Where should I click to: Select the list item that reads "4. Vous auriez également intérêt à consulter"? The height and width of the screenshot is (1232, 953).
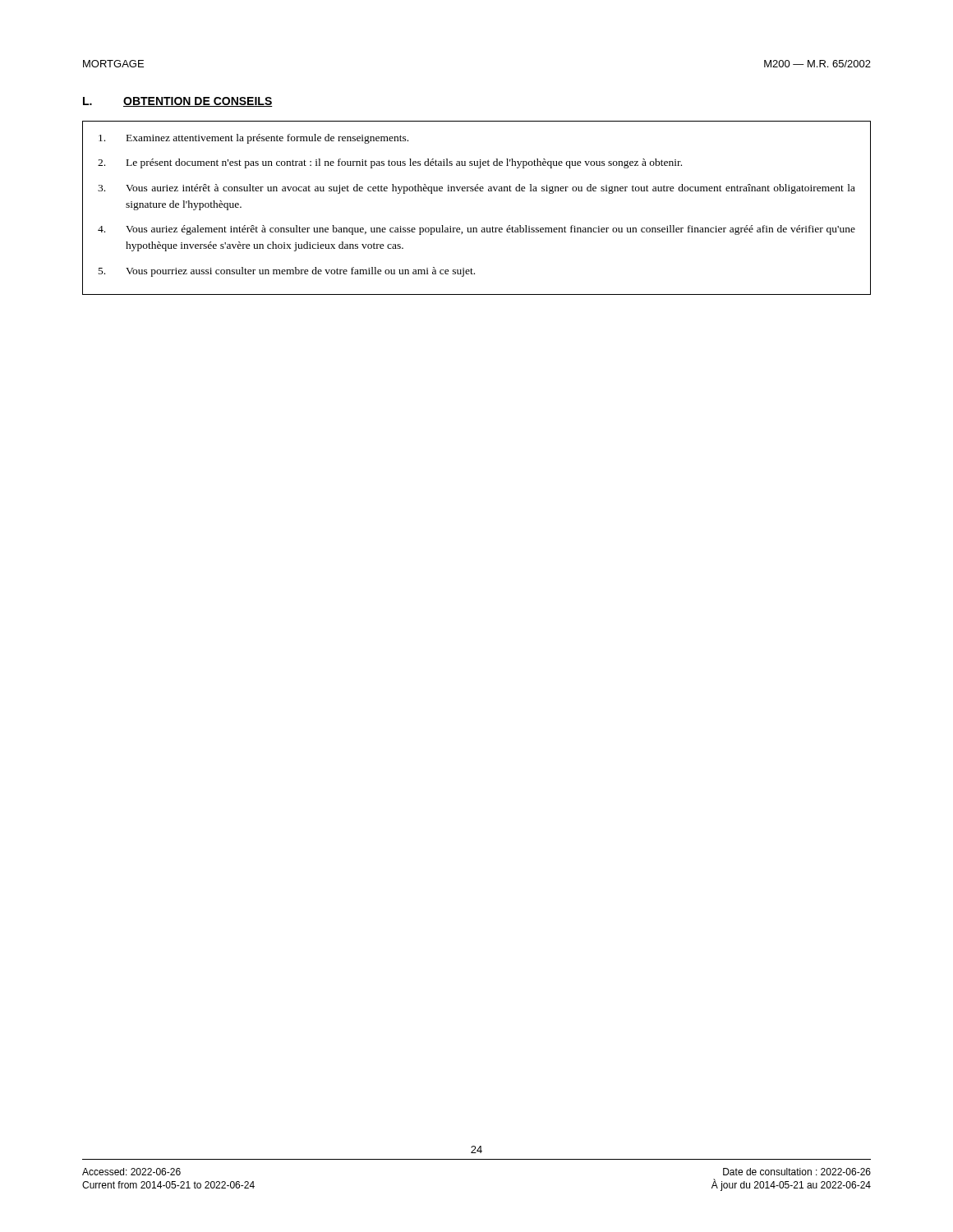[x=476, y=238]
